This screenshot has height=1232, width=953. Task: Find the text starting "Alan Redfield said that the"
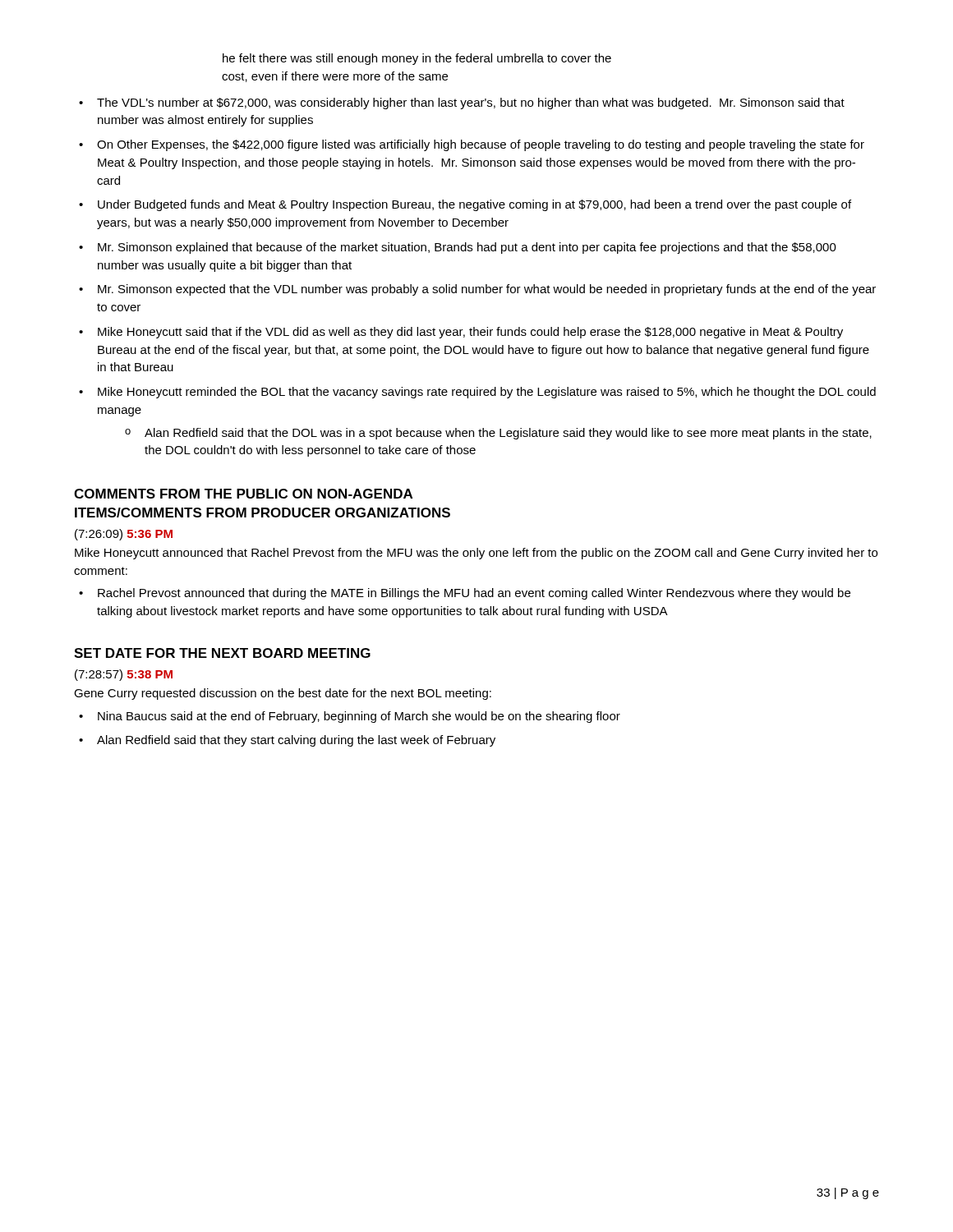point(508,441)
